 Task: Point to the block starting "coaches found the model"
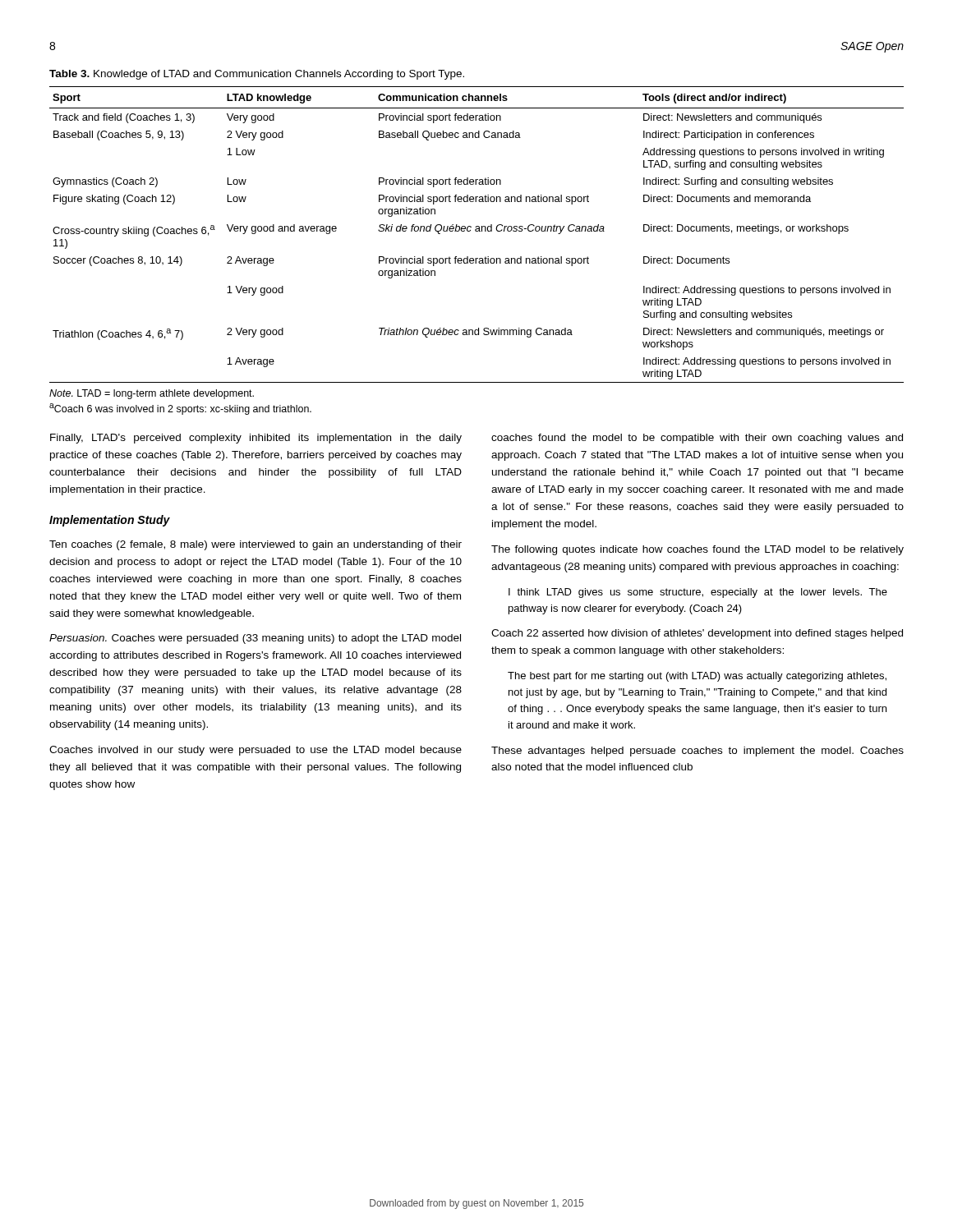coord(698,503)
